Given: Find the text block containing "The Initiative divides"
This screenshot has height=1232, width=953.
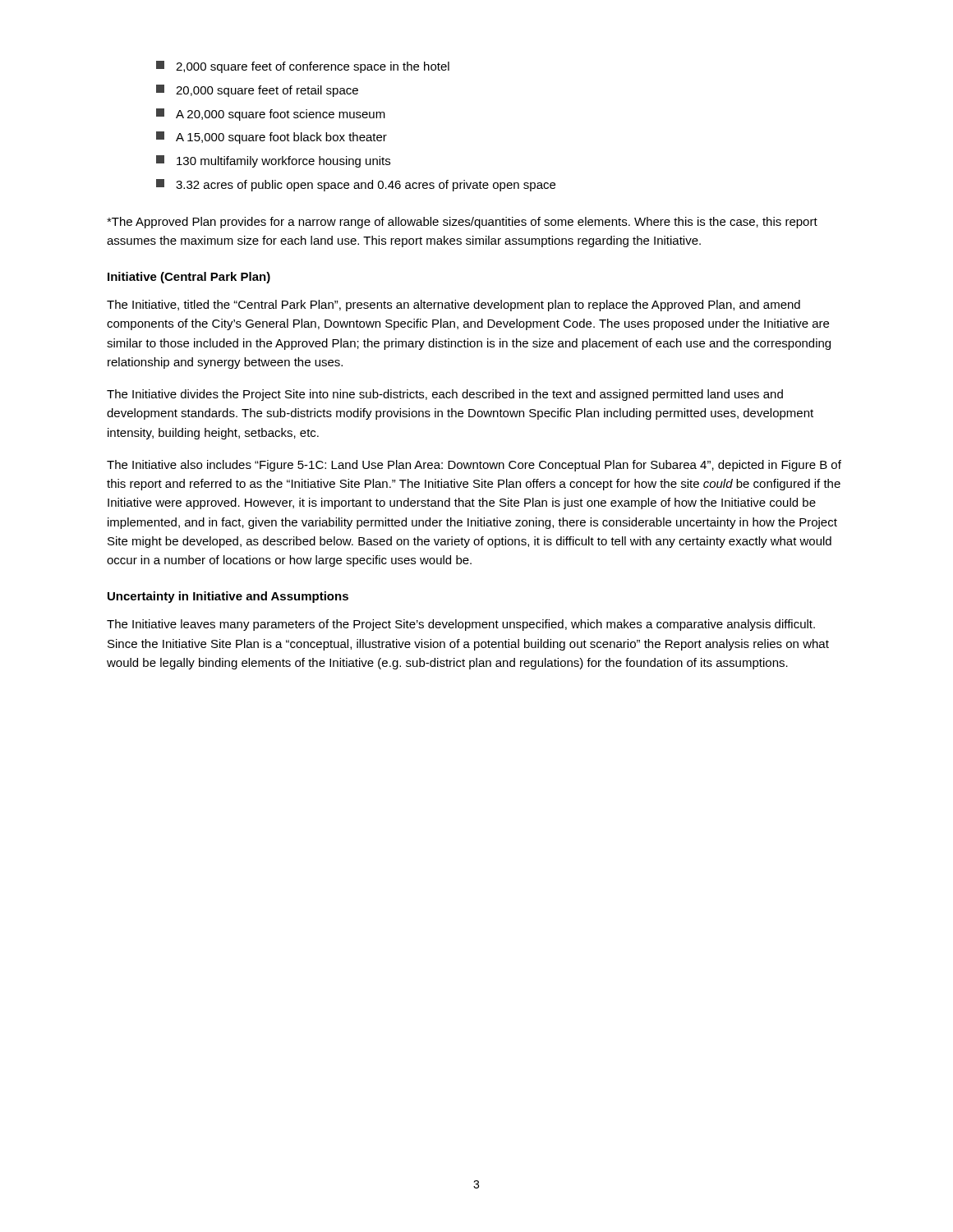Looking at the screenshot, I should [460, 413].
